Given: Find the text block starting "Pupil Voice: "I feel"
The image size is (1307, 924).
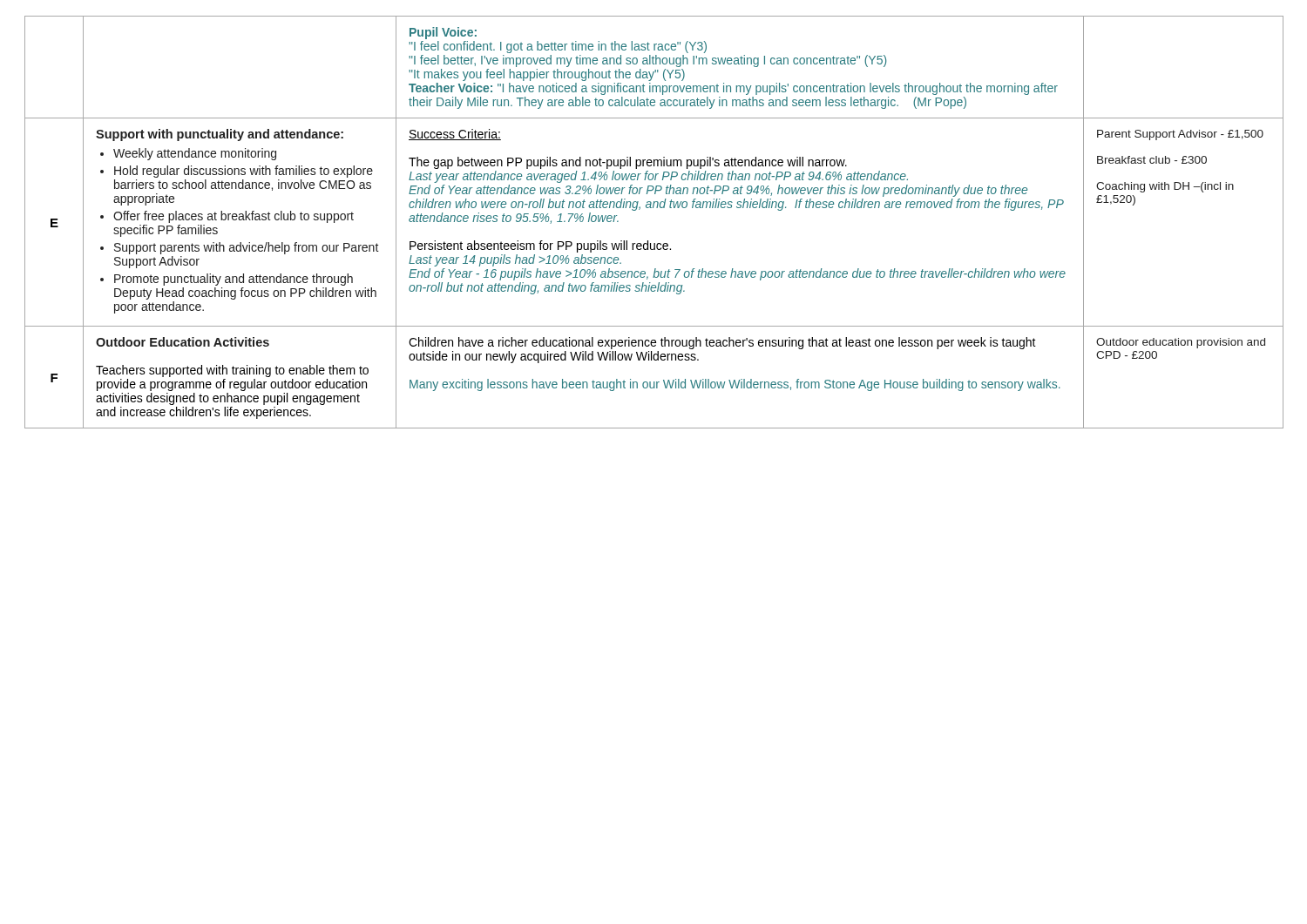Looking at the screenshot, I should click(x=733, y=67).
